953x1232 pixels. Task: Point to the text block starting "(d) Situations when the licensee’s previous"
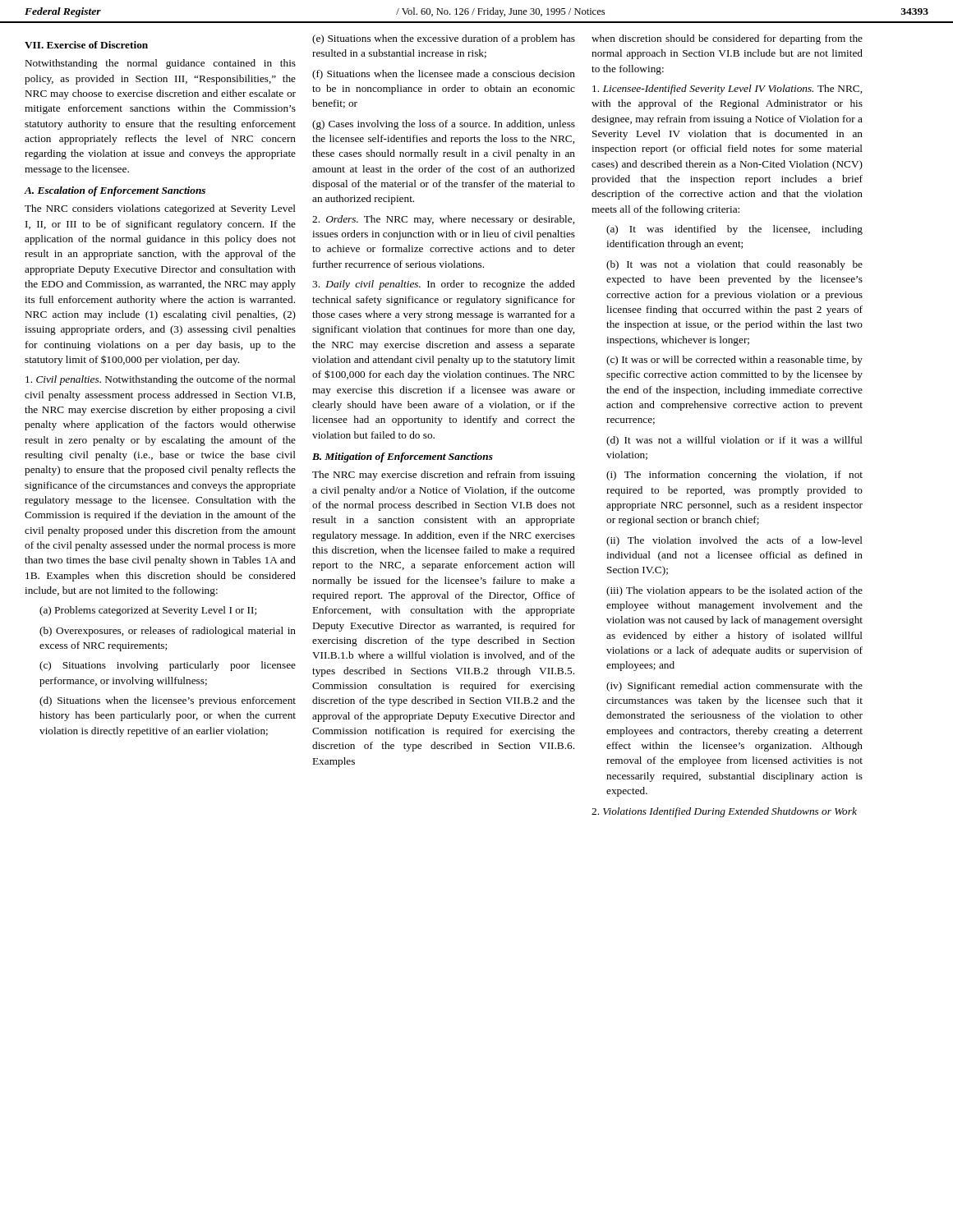coord(168,716)
